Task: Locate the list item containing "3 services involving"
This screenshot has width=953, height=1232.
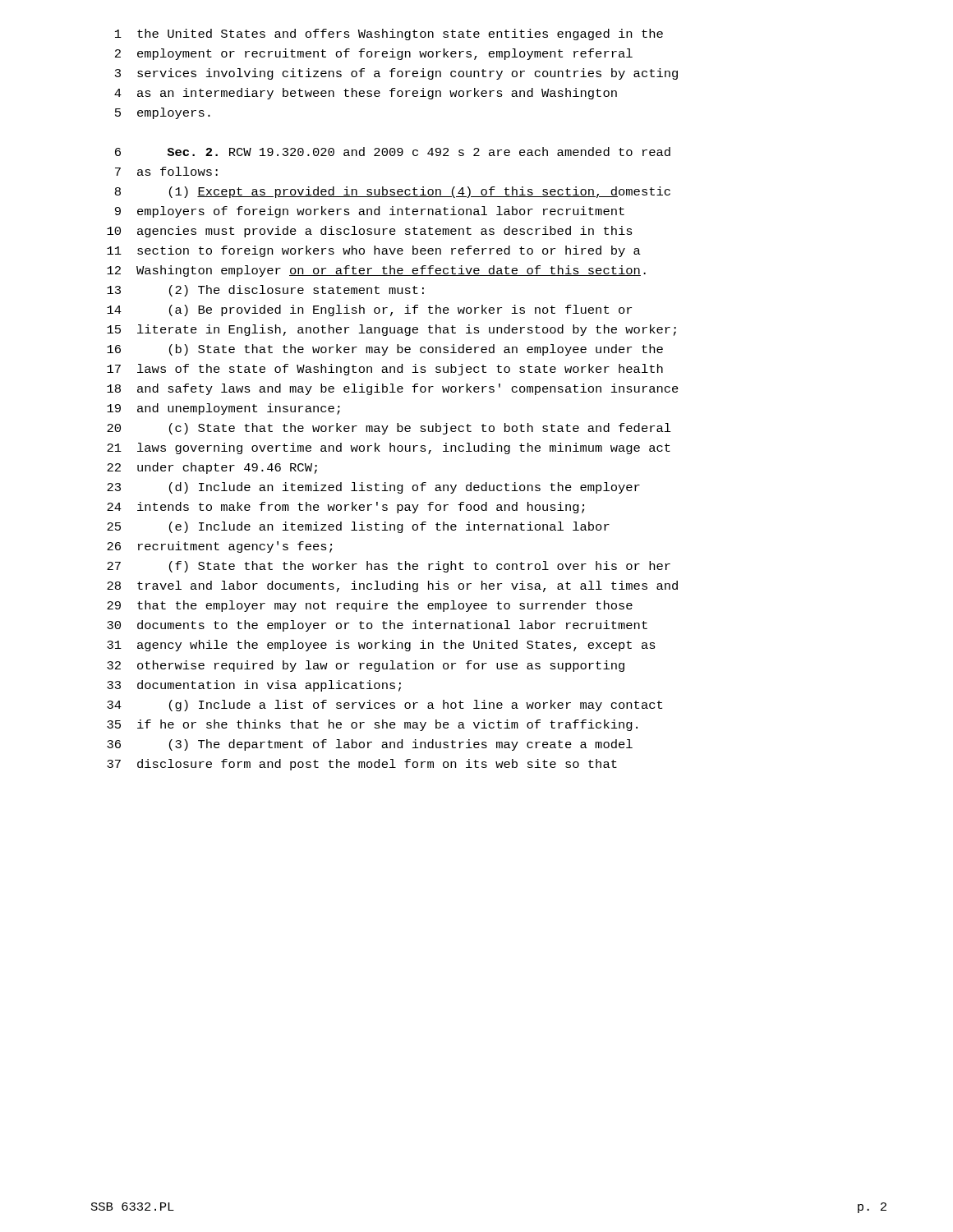Action: point(489,74)
